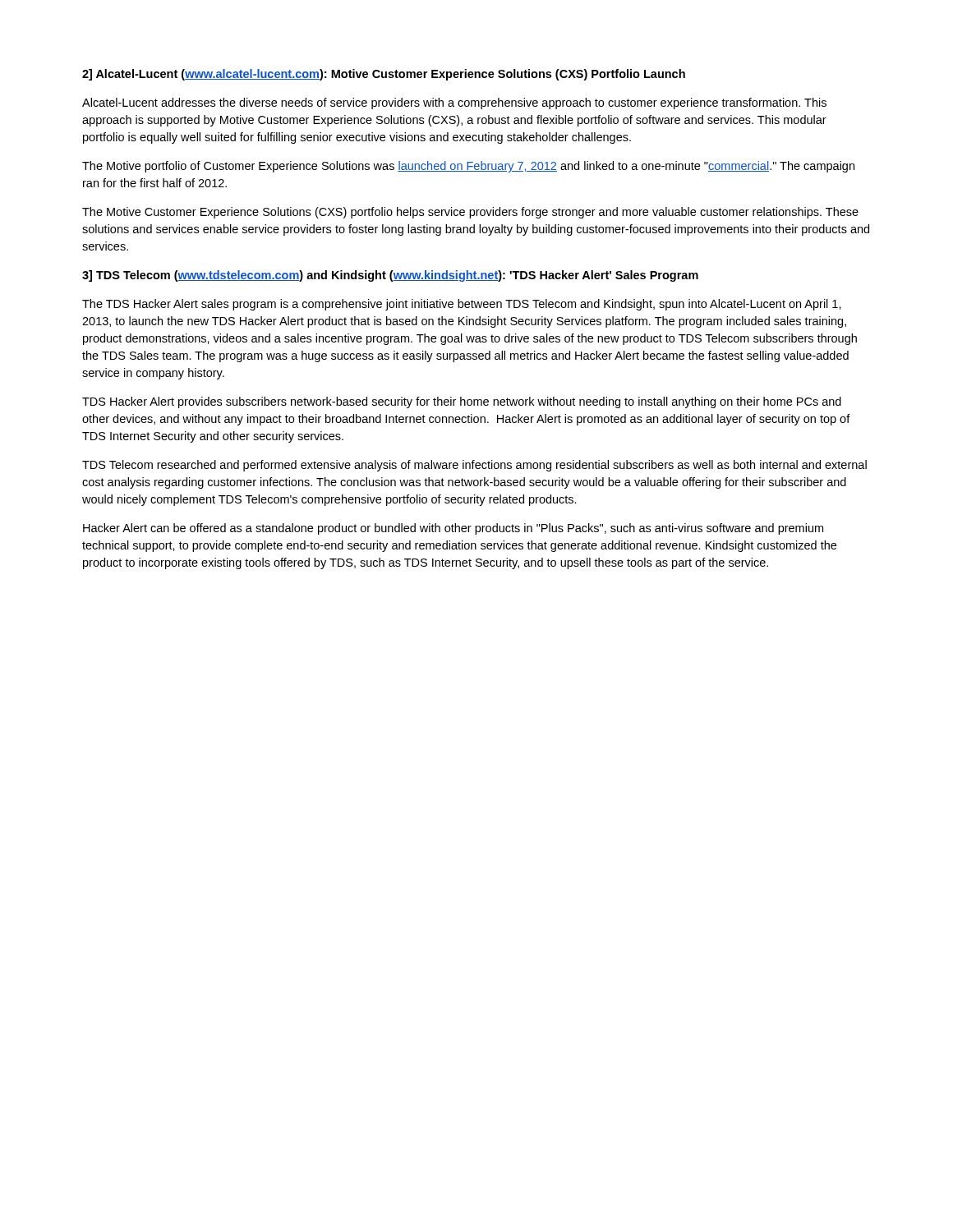Point to the block beginning "TDS Hacker Alert provides subscribers network-based security"

click(476, 419)
